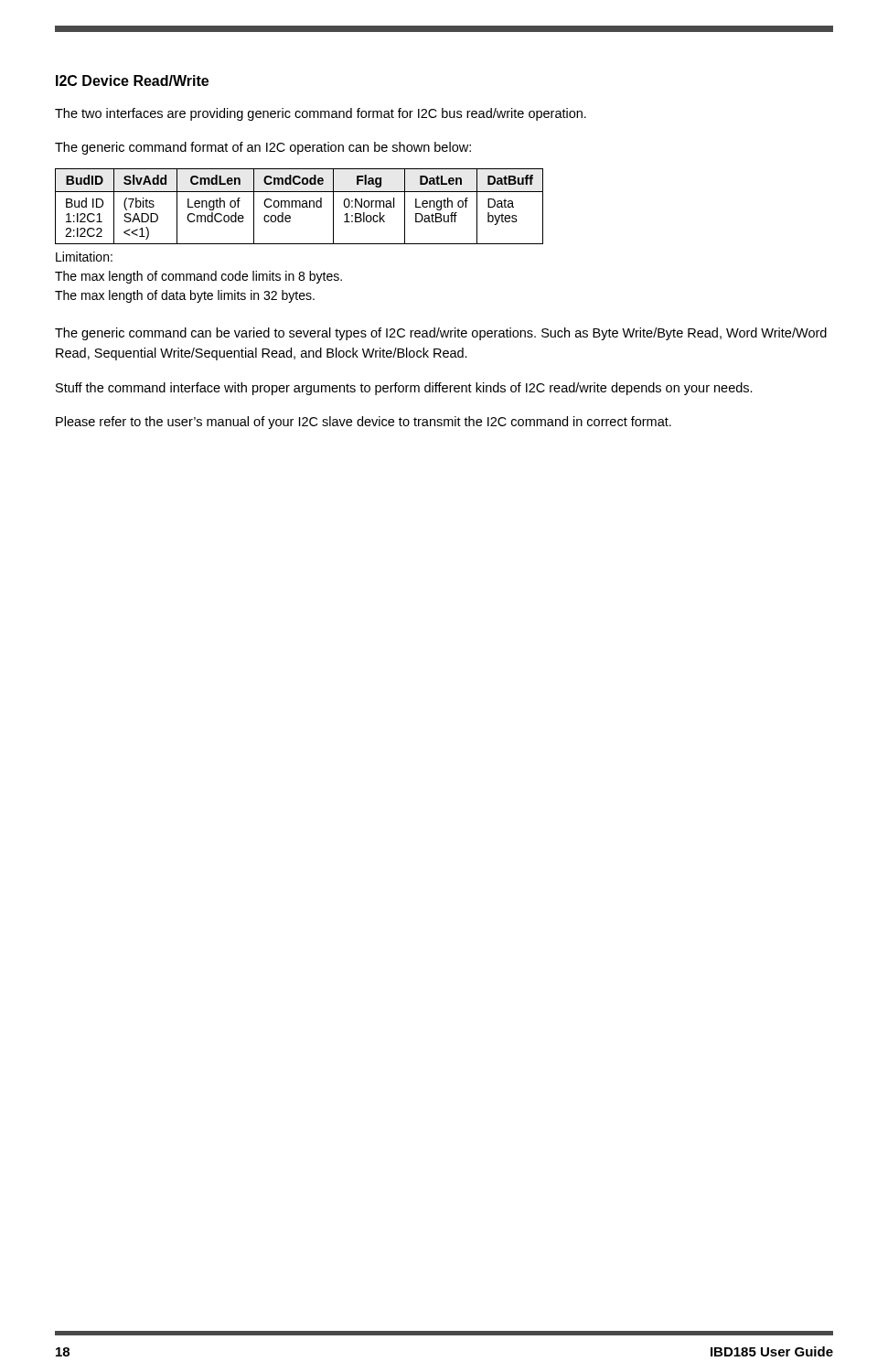Image resolution: width=888 pixels, height=1372 pixels.
Task: Navigate to the text starting "Stuff the command interface with"
Action: (404, 387)
